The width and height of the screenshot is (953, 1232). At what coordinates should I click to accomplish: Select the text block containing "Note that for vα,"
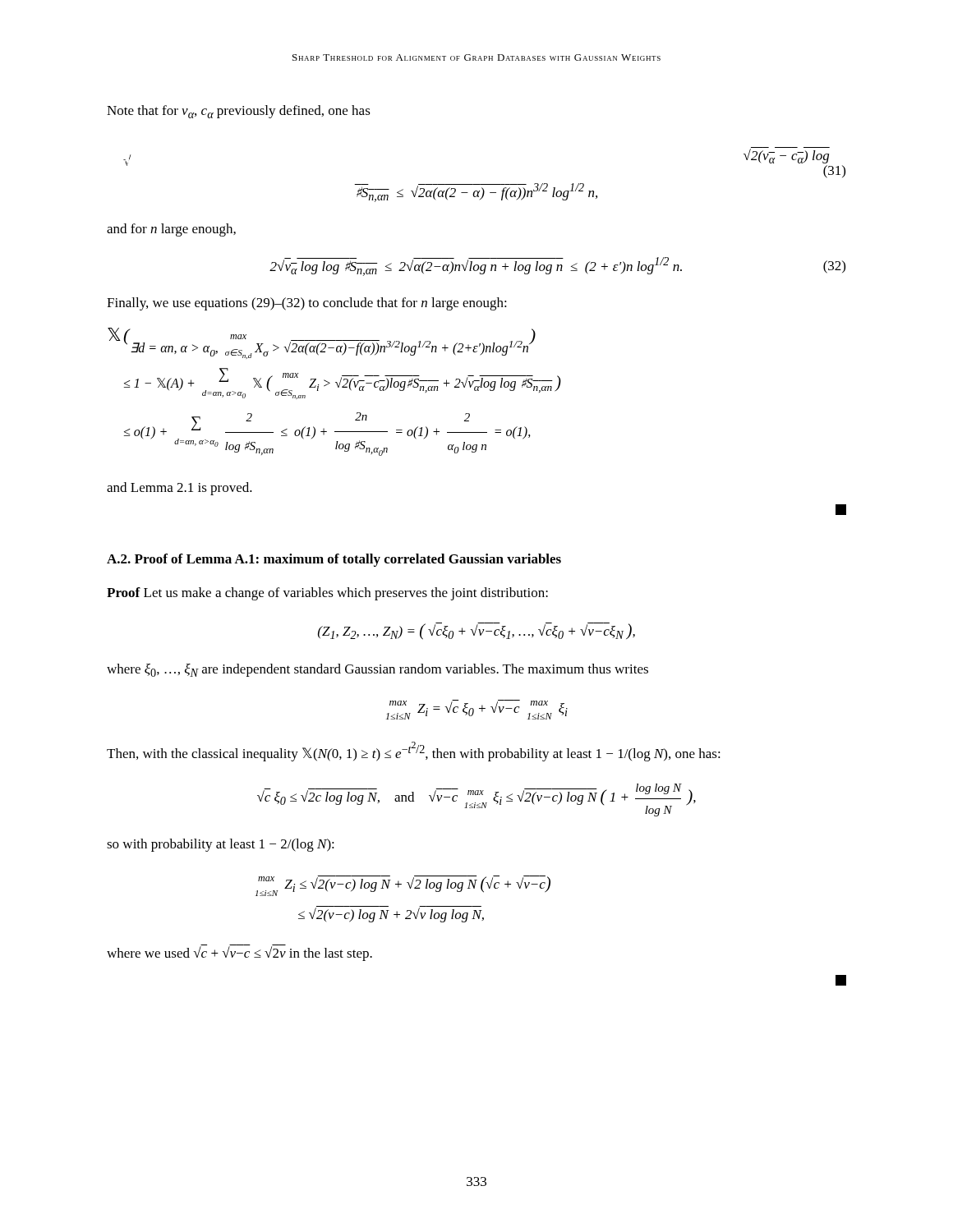[x=239, y=112]
